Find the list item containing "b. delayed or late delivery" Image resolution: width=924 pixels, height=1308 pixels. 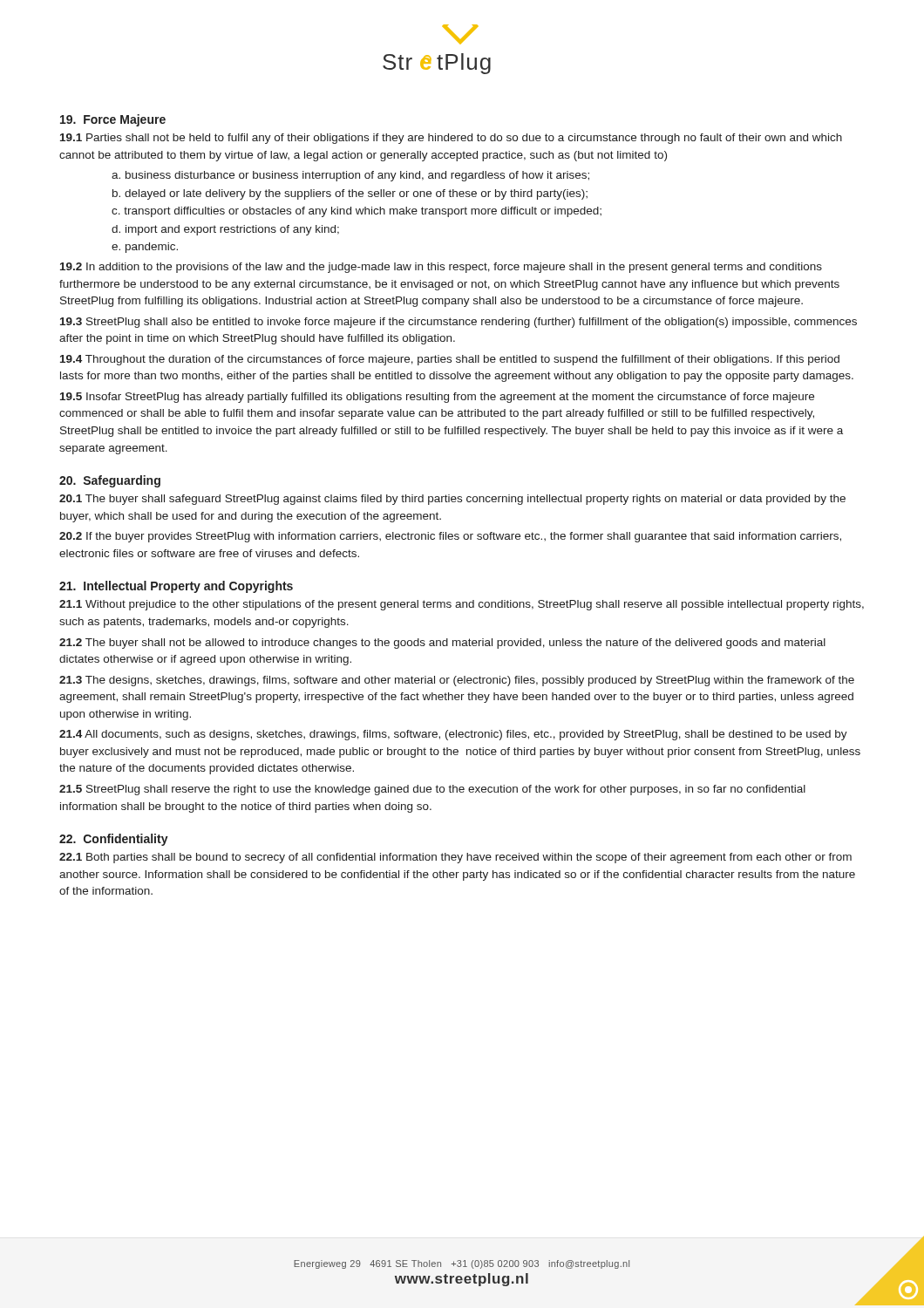(x=350, y=193)
